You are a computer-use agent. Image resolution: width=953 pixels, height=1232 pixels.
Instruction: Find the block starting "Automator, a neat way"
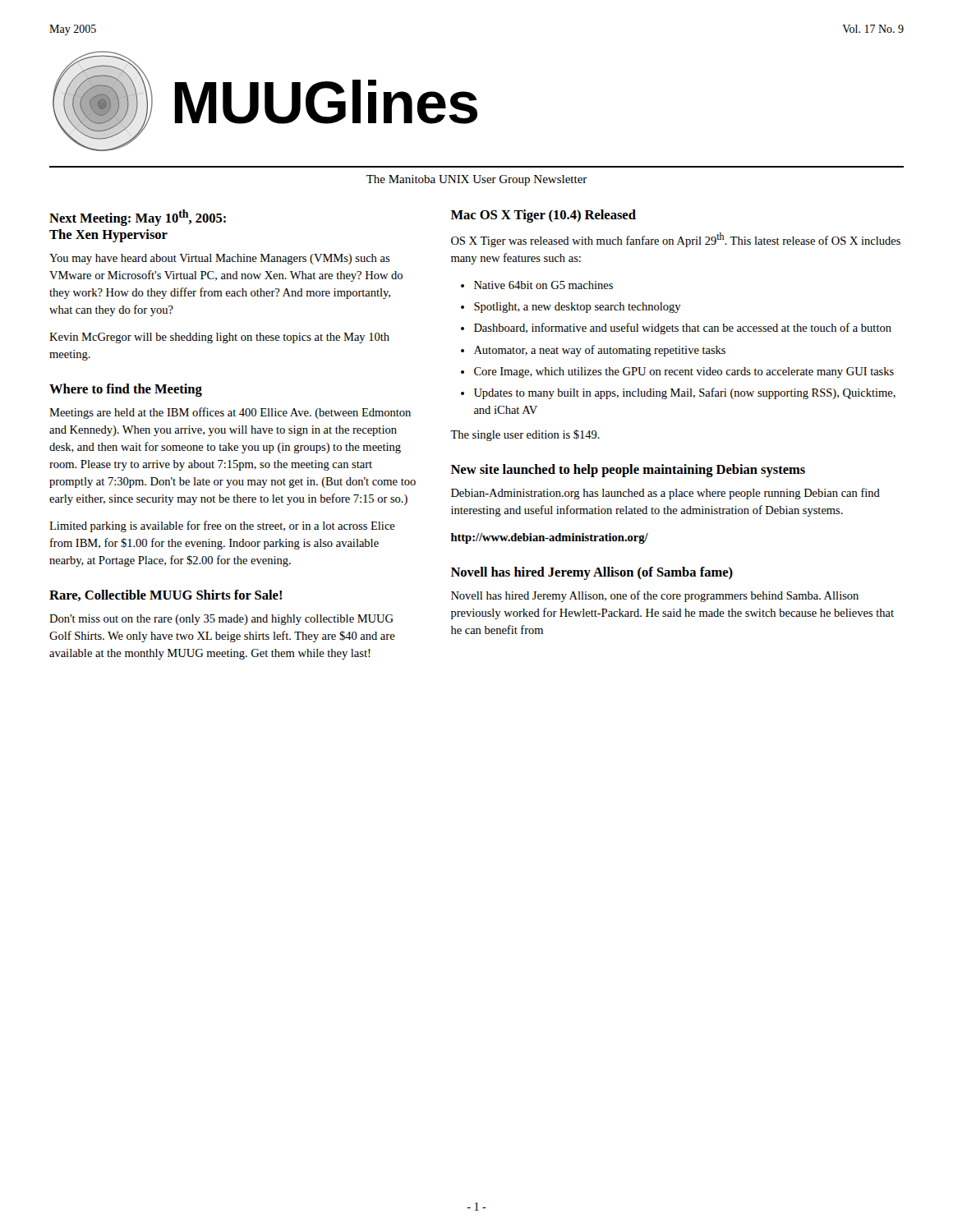tap(600, 350)
